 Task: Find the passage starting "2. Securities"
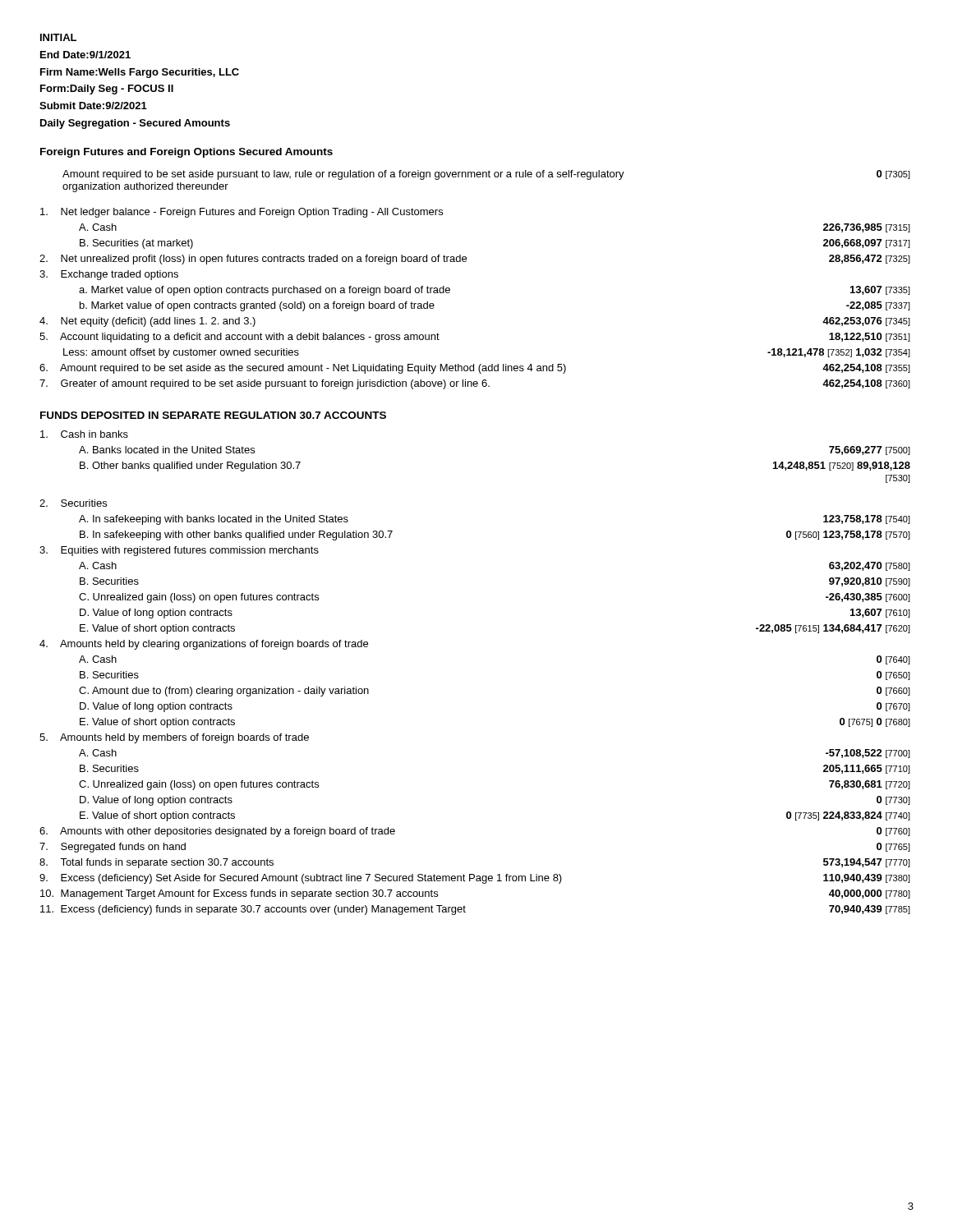tap(73, 503)
